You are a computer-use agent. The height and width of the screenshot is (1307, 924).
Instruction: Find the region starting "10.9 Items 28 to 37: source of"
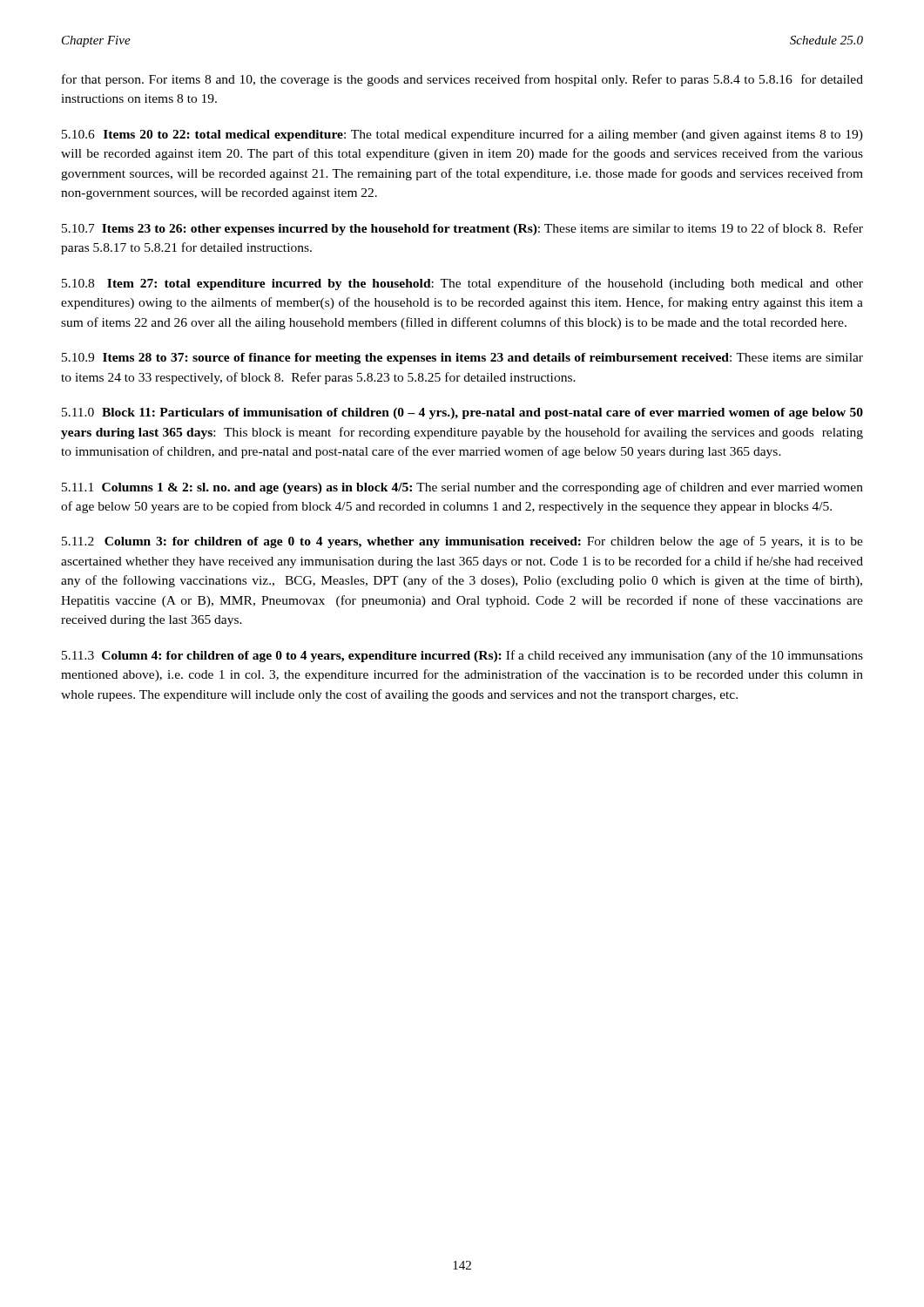[x=462, y=367]
